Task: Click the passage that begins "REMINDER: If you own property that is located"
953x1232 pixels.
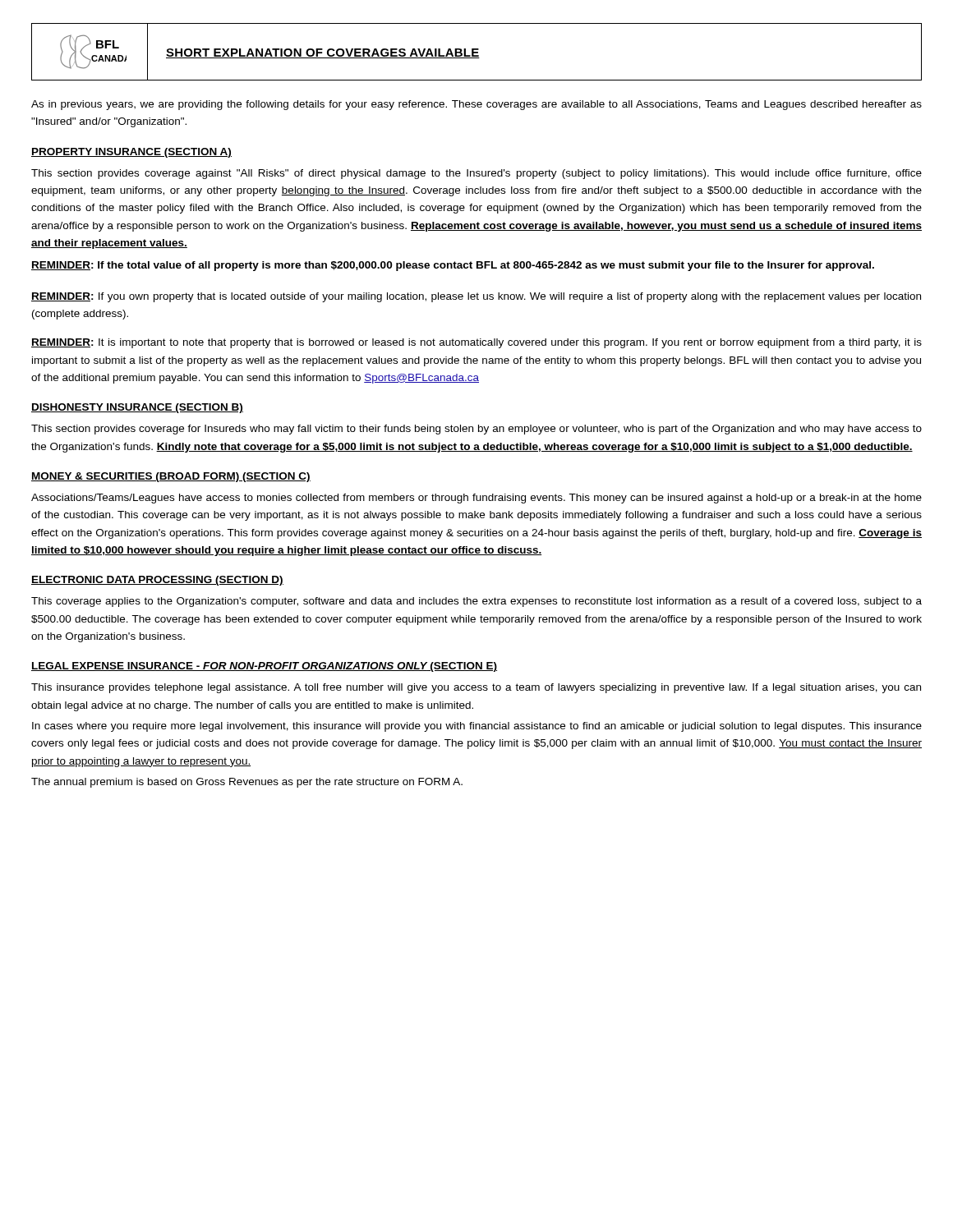Action: coord(476,305)
